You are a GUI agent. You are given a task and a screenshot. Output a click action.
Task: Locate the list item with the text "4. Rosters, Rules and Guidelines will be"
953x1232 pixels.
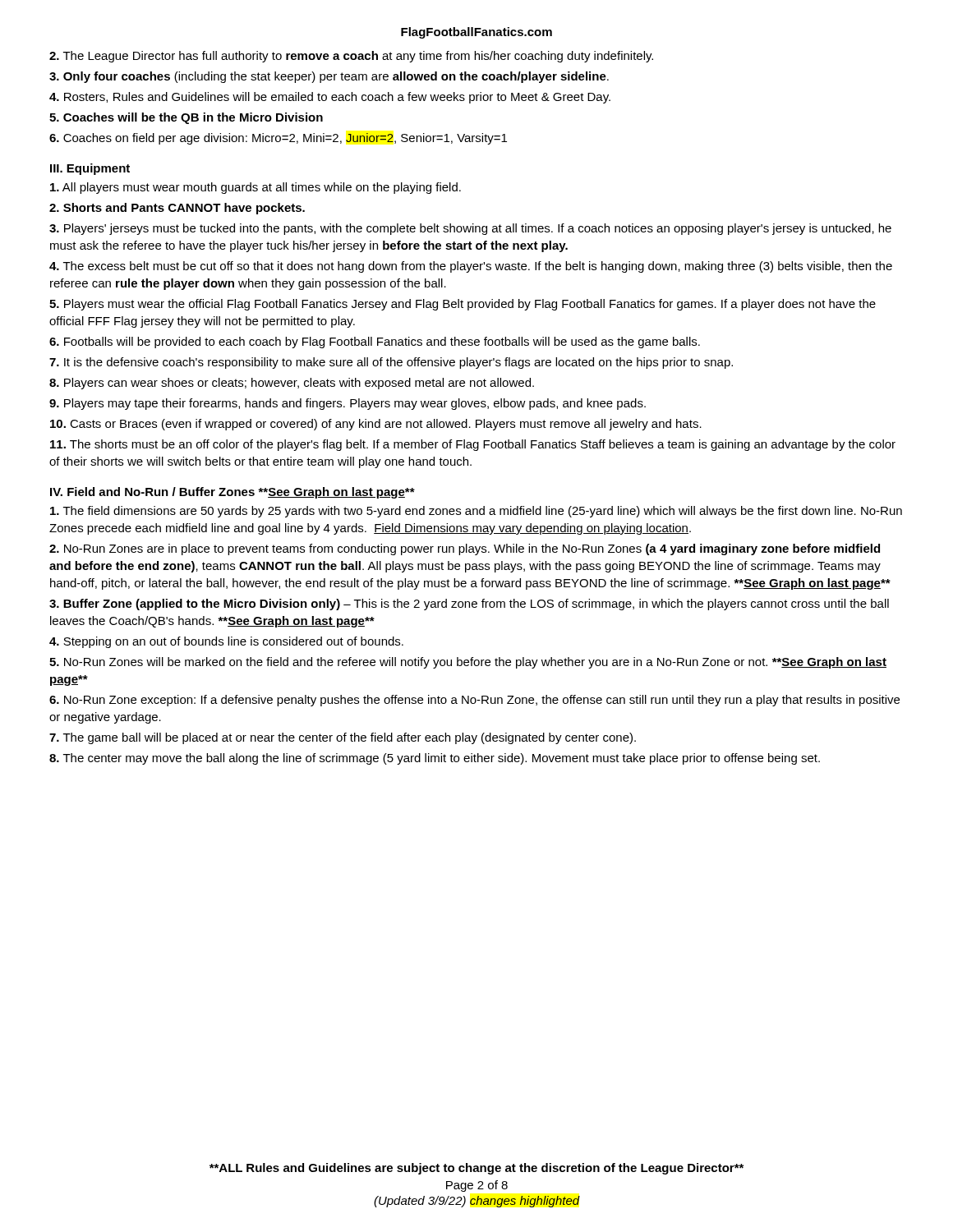click(330, 97)
